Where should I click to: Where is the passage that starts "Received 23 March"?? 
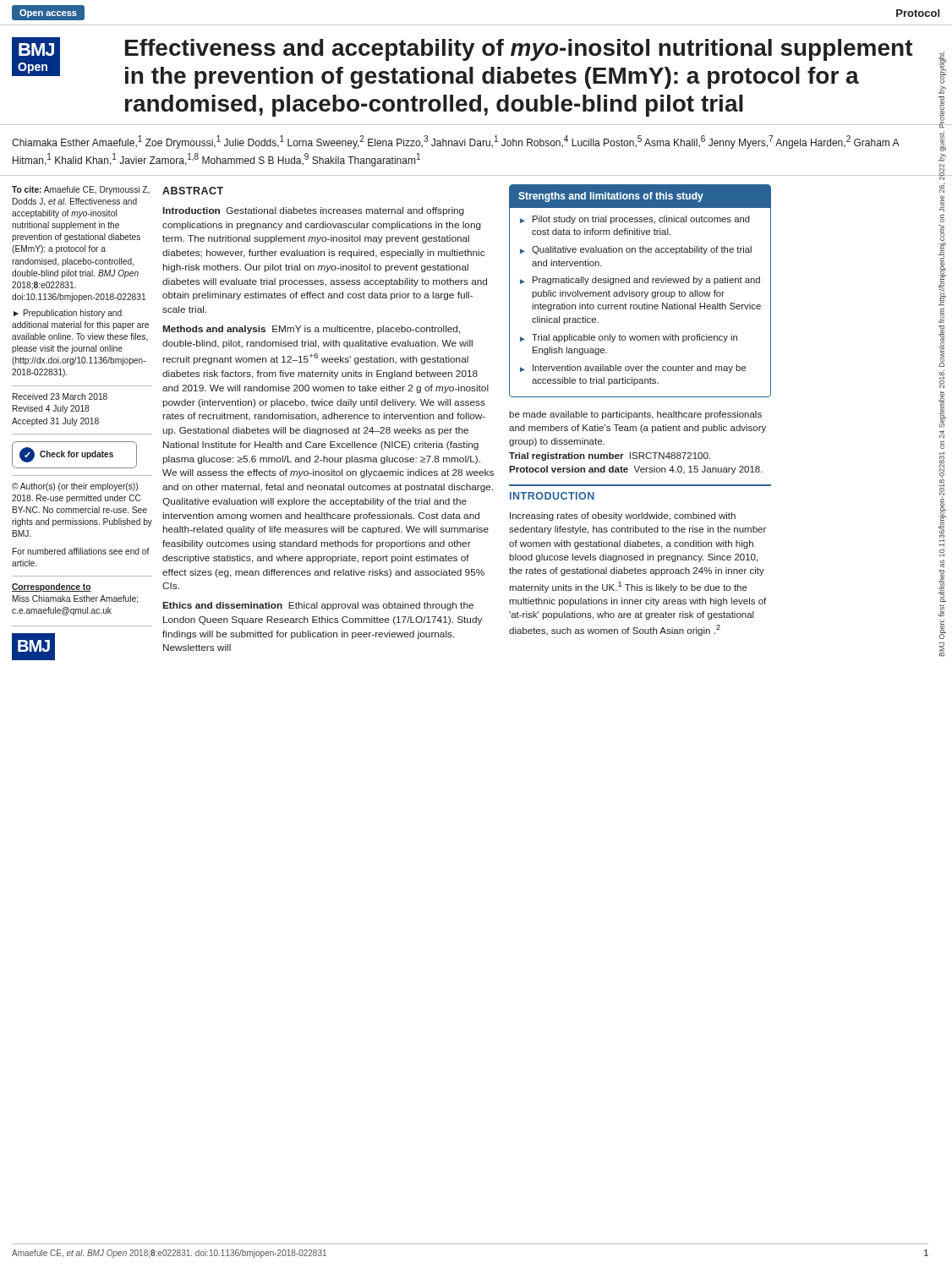point(60,409)
